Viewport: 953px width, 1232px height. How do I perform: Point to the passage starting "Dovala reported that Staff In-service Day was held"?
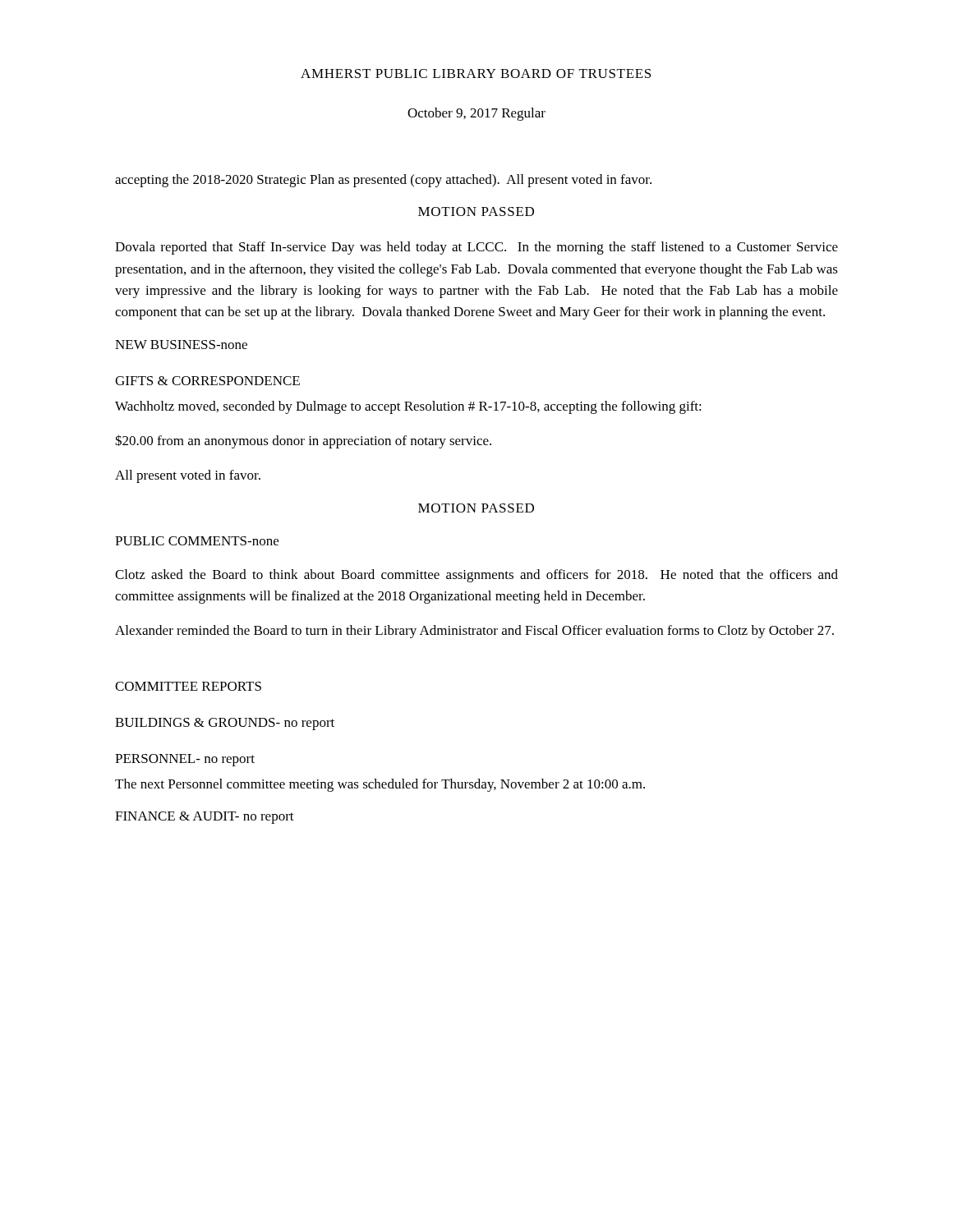(x=476, y=280)
